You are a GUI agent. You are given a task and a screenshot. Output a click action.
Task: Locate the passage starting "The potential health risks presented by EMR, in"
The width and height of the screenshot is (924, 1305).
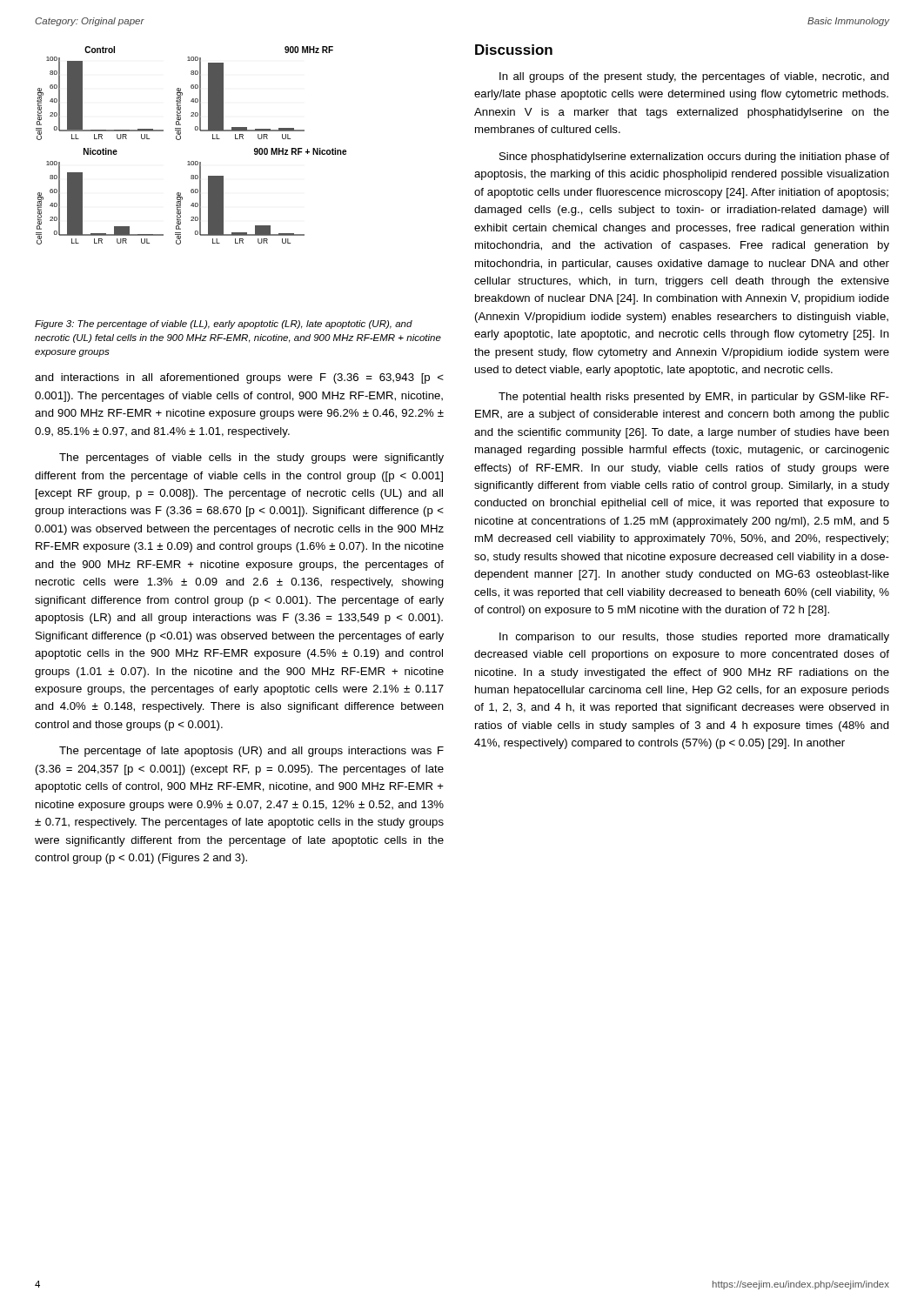(682, 503)
